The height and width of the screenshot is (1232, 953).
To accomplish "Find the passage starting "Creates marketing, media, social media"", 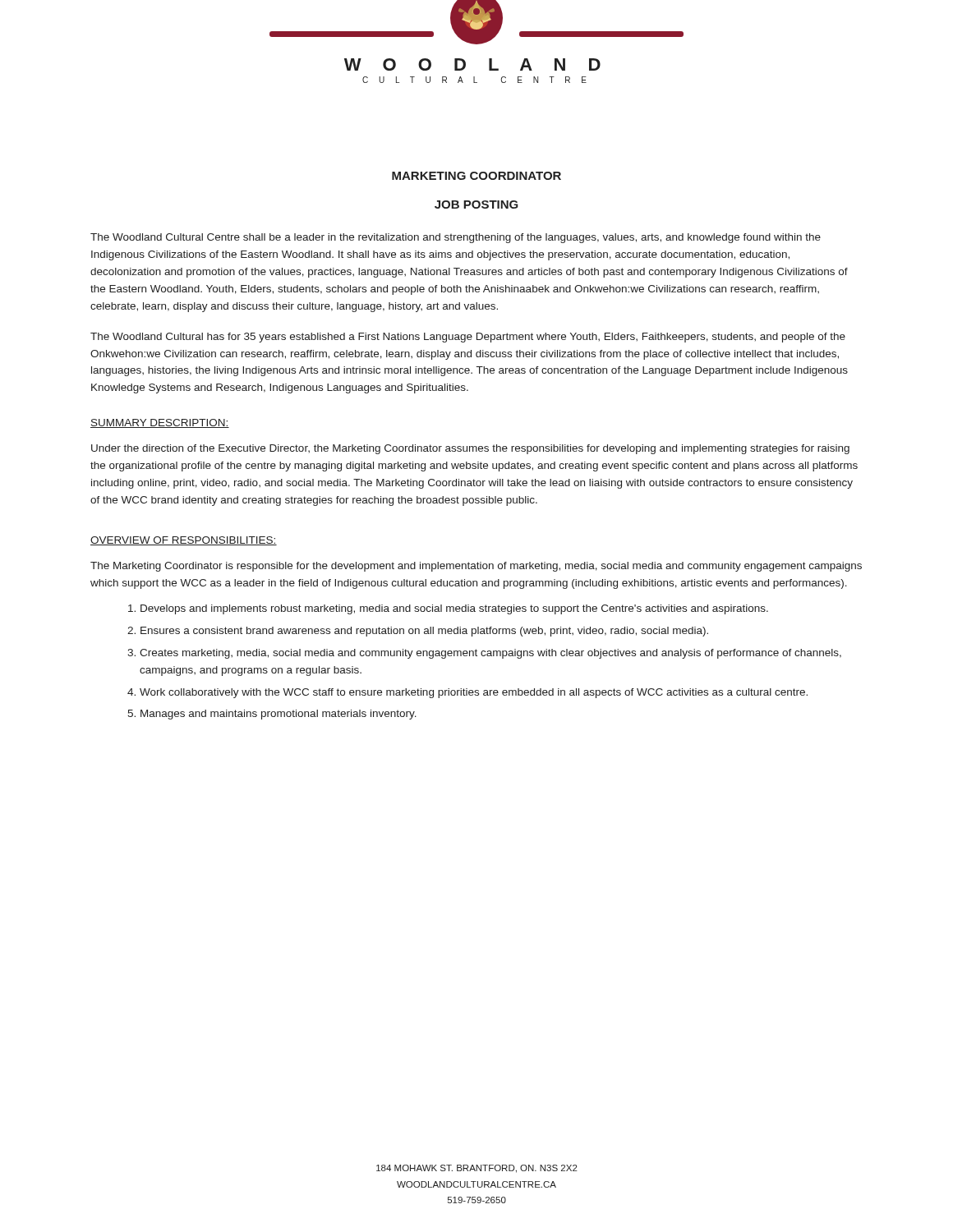I will coord(491,661).
